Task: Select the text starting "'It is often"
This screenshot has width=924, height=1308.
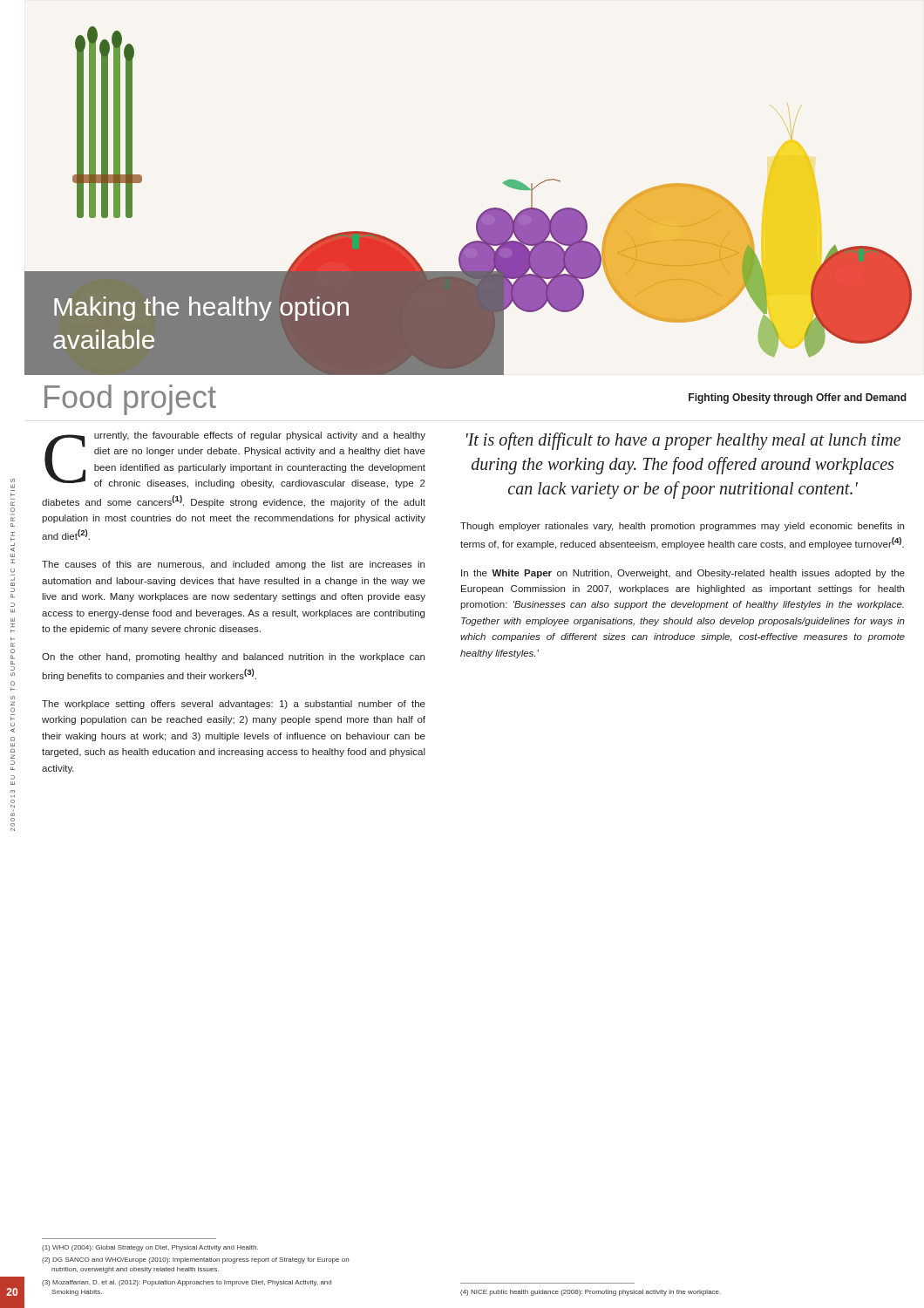Action: pyautogui.click(x=683, y=464)
